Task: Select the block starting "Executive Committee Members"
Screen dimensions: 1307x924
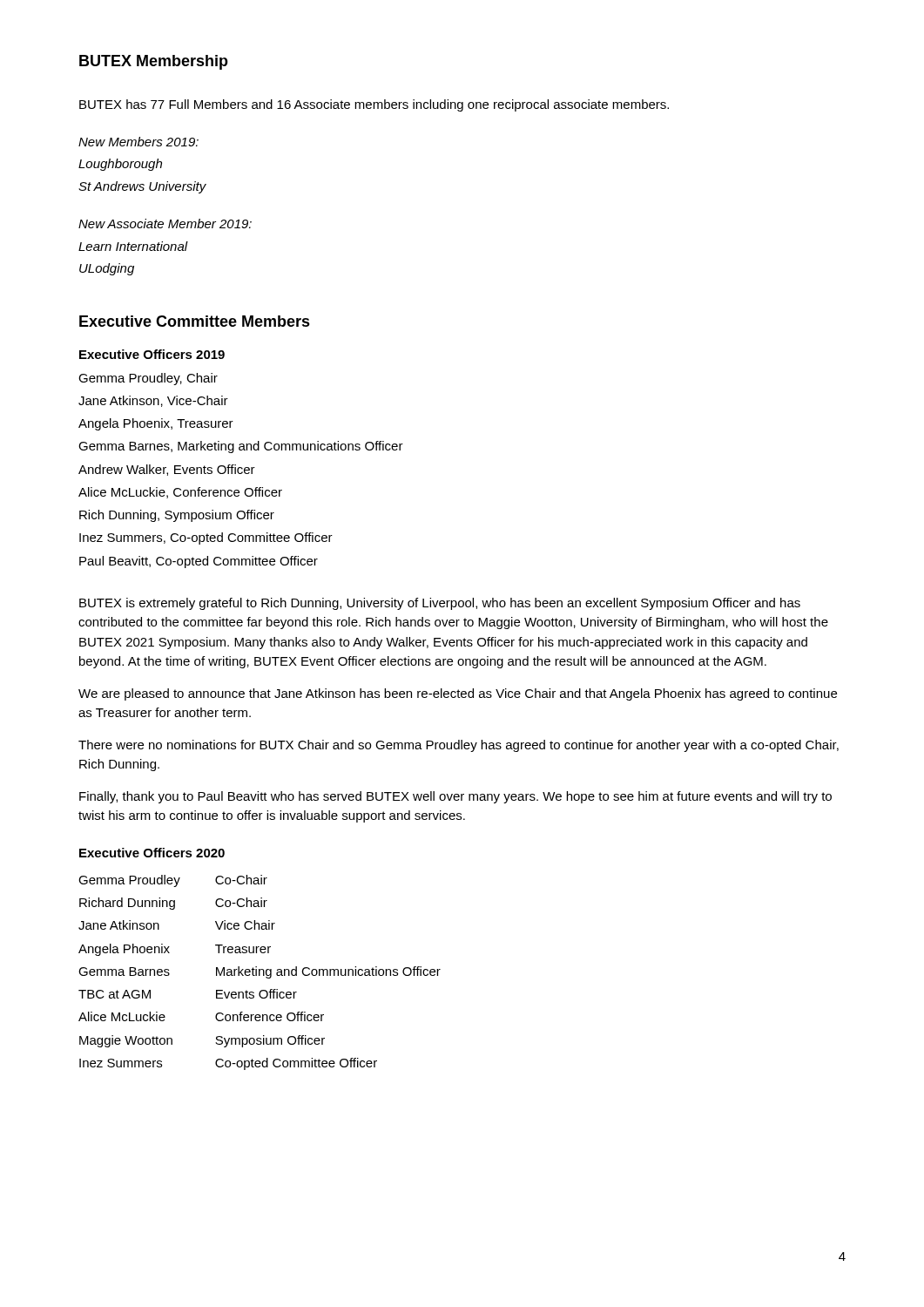Action: pyautogui.click(x=195, y=321)
